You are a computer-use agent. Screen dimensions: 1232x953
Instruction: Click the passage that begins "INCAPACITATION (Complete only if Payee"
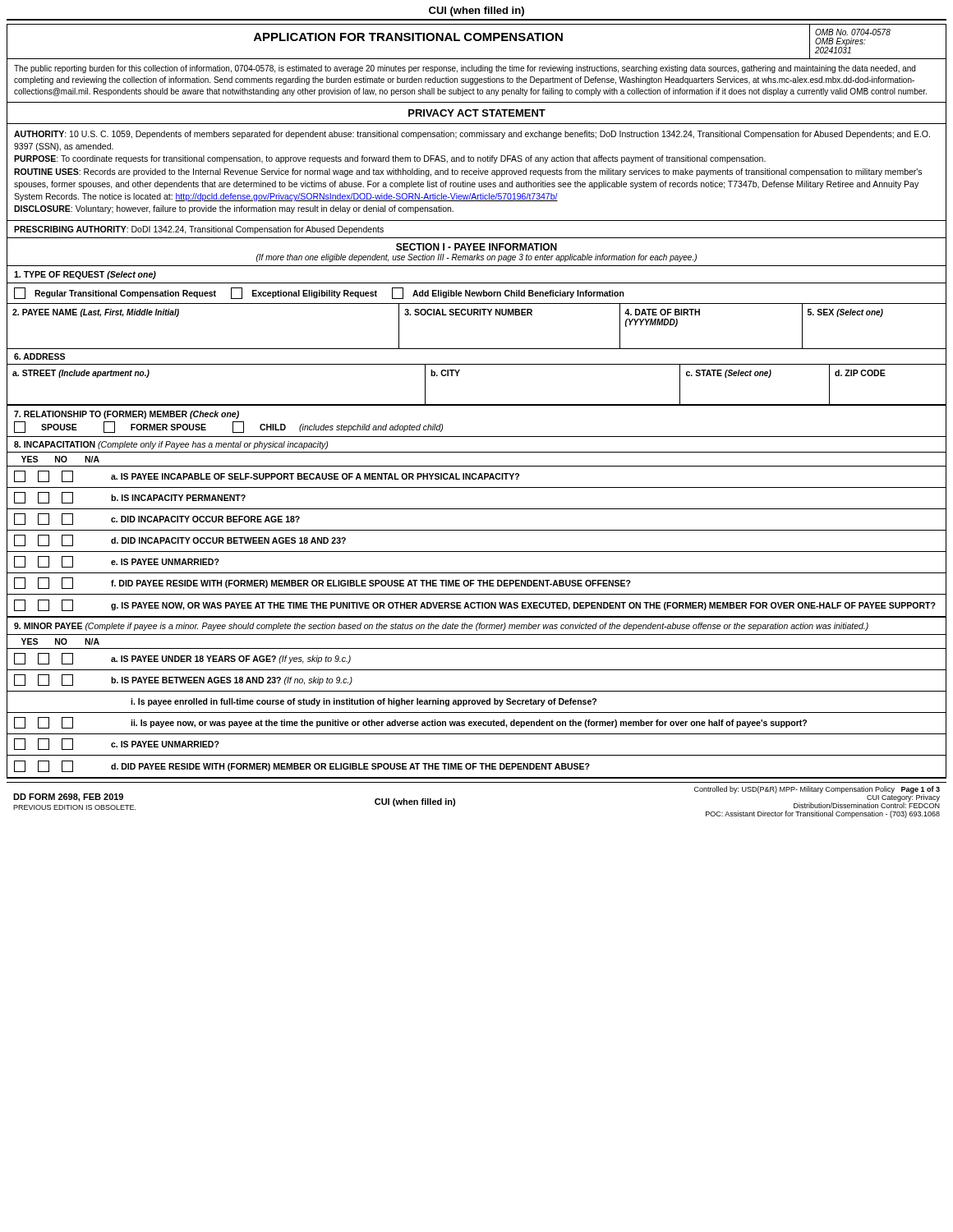(171, 444)
